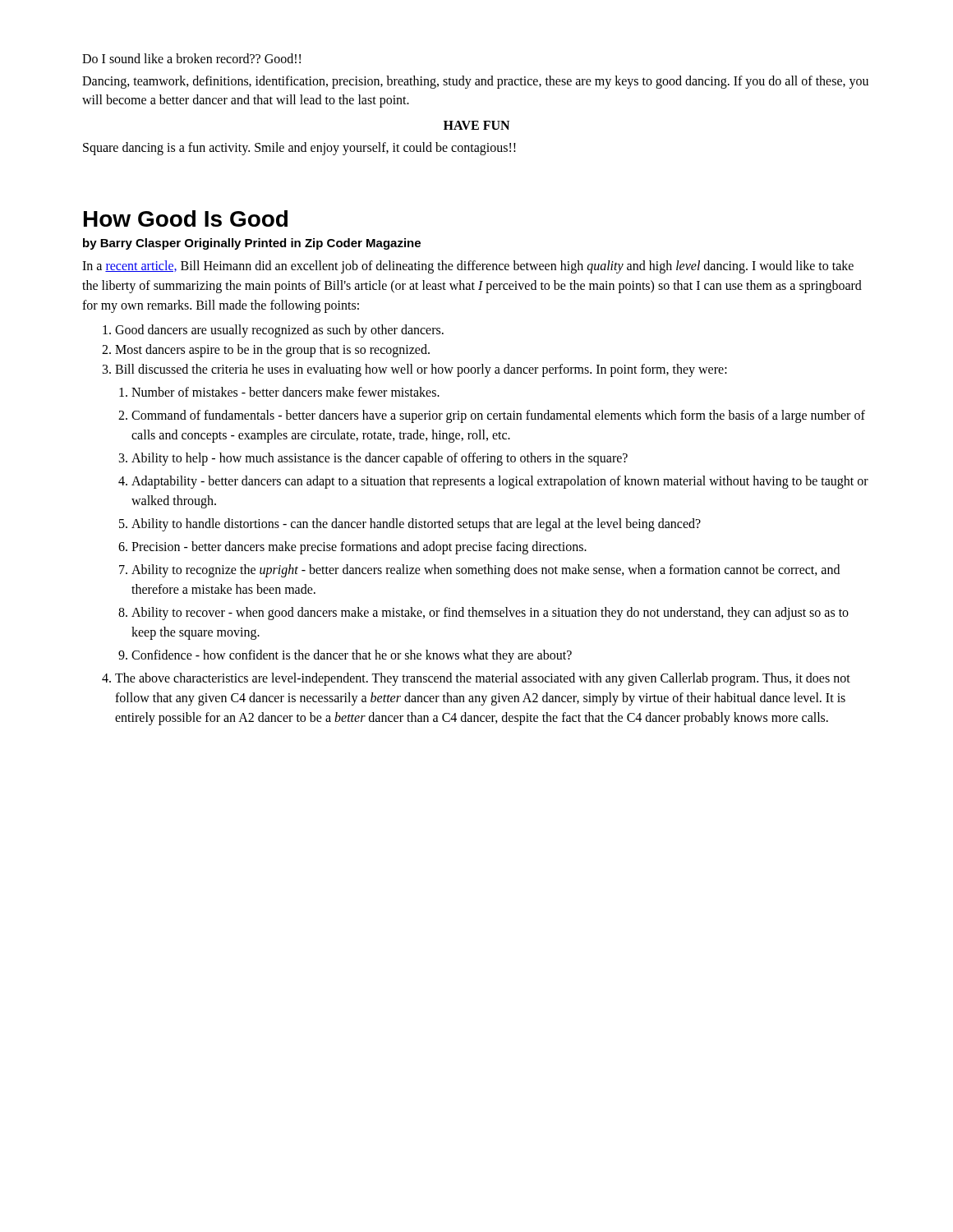Navigate to the region starting "Bill discussed the criteria he"

493,512
